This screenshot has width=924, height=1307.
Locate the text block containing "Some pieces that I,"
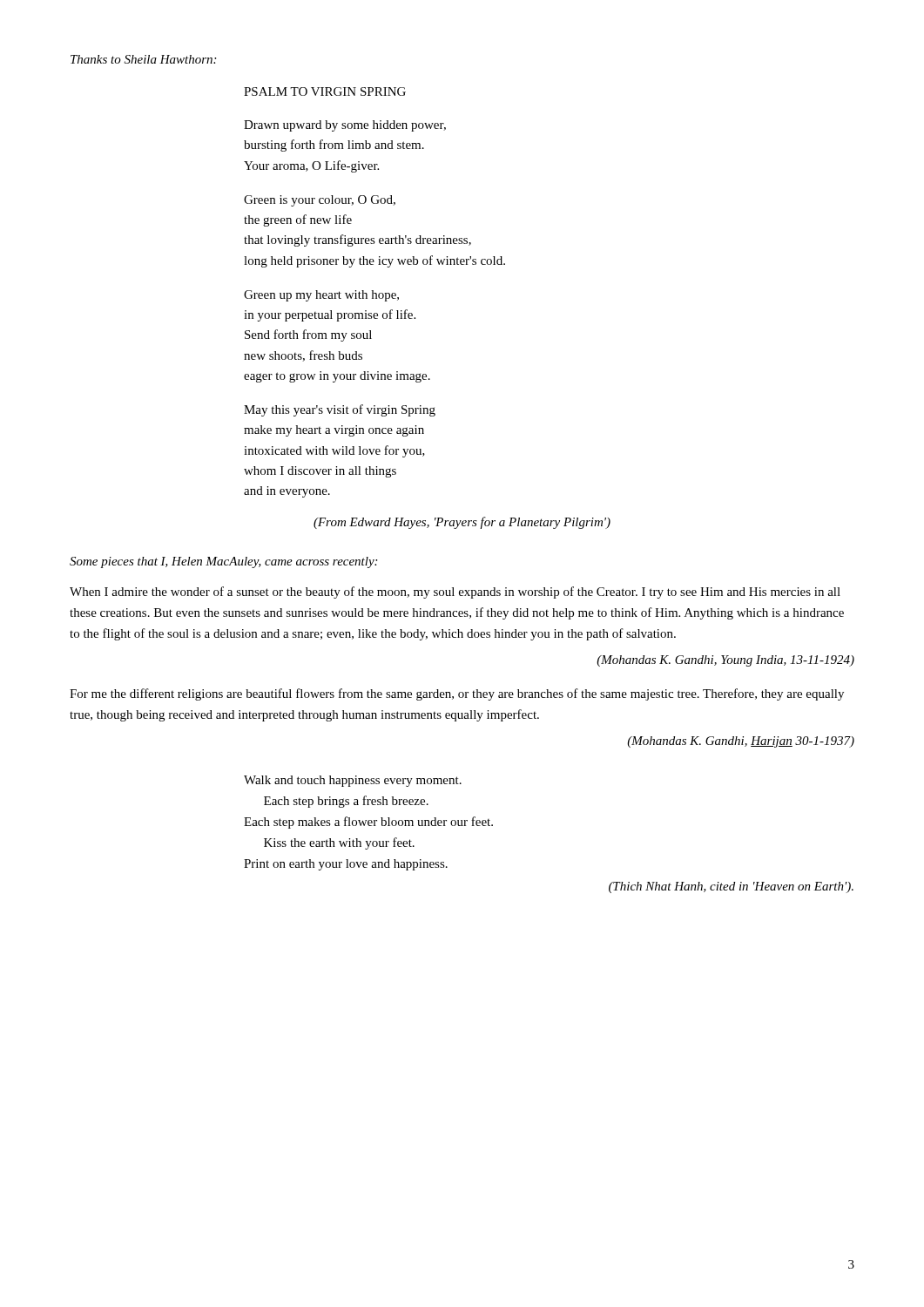click(224, 561)
